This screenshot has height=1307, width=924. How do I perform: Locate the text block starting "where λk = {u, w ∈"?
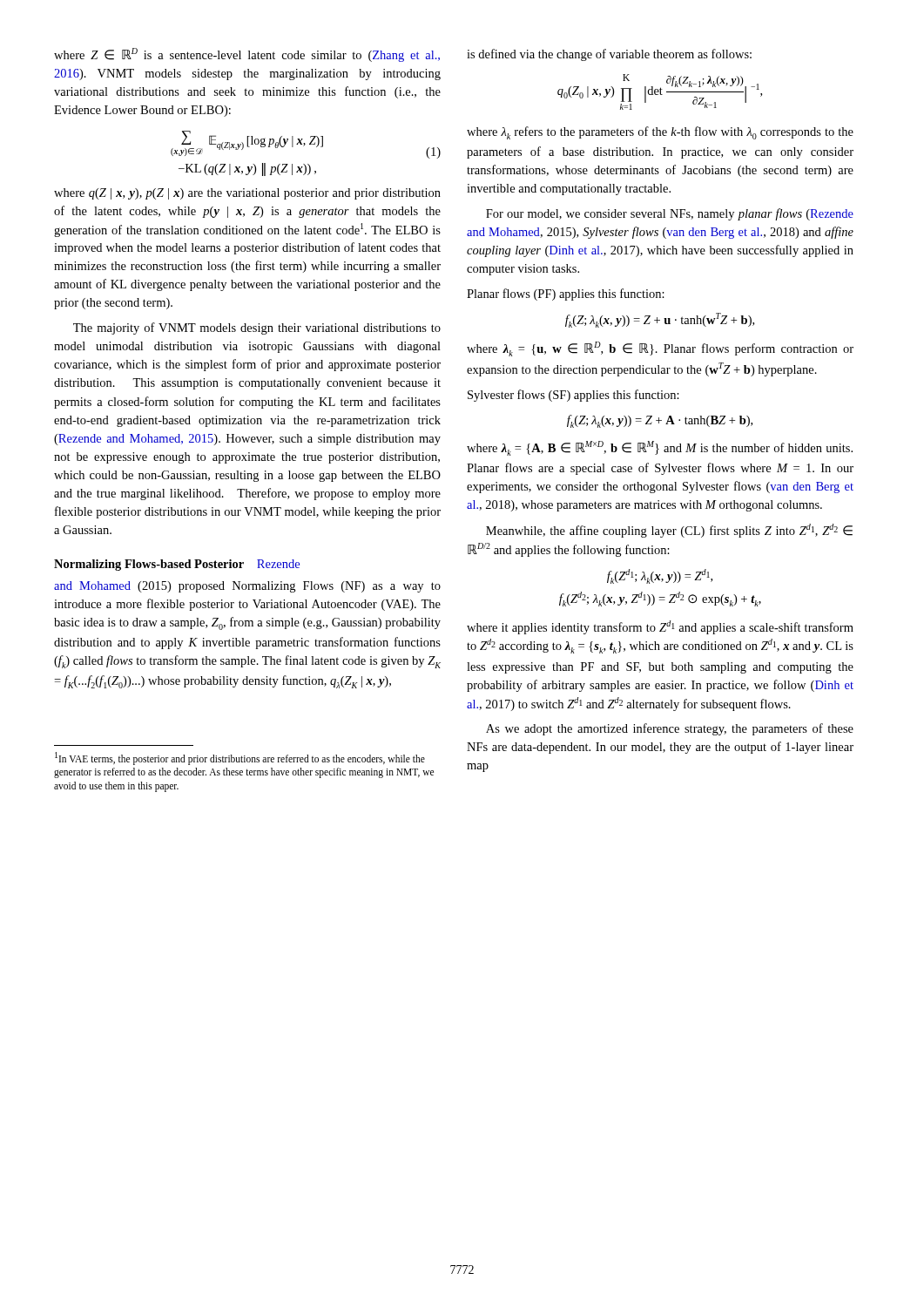pos(660,359)
